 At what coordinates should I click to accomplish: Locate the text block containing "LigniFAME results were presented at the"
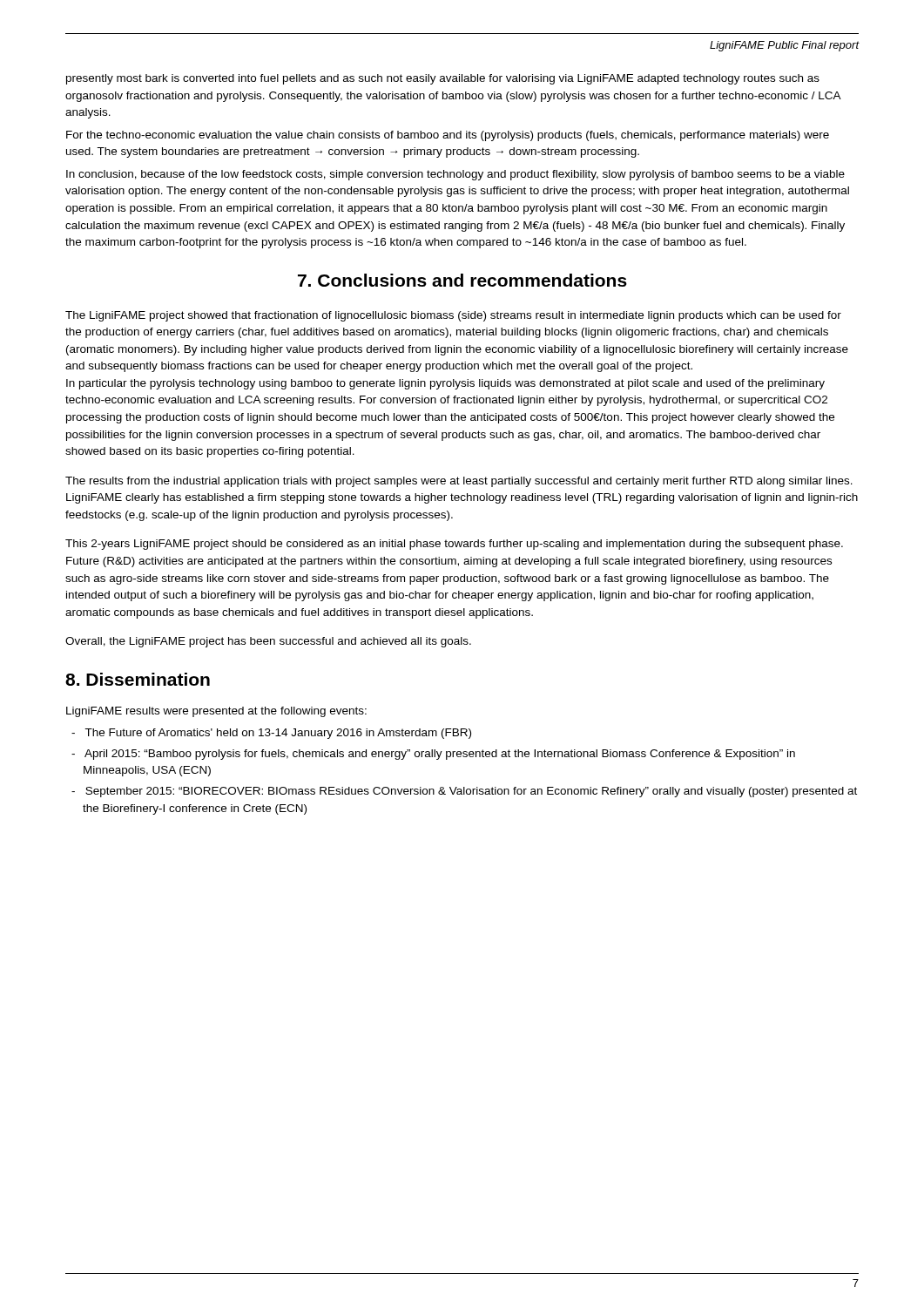click(216, 710)
